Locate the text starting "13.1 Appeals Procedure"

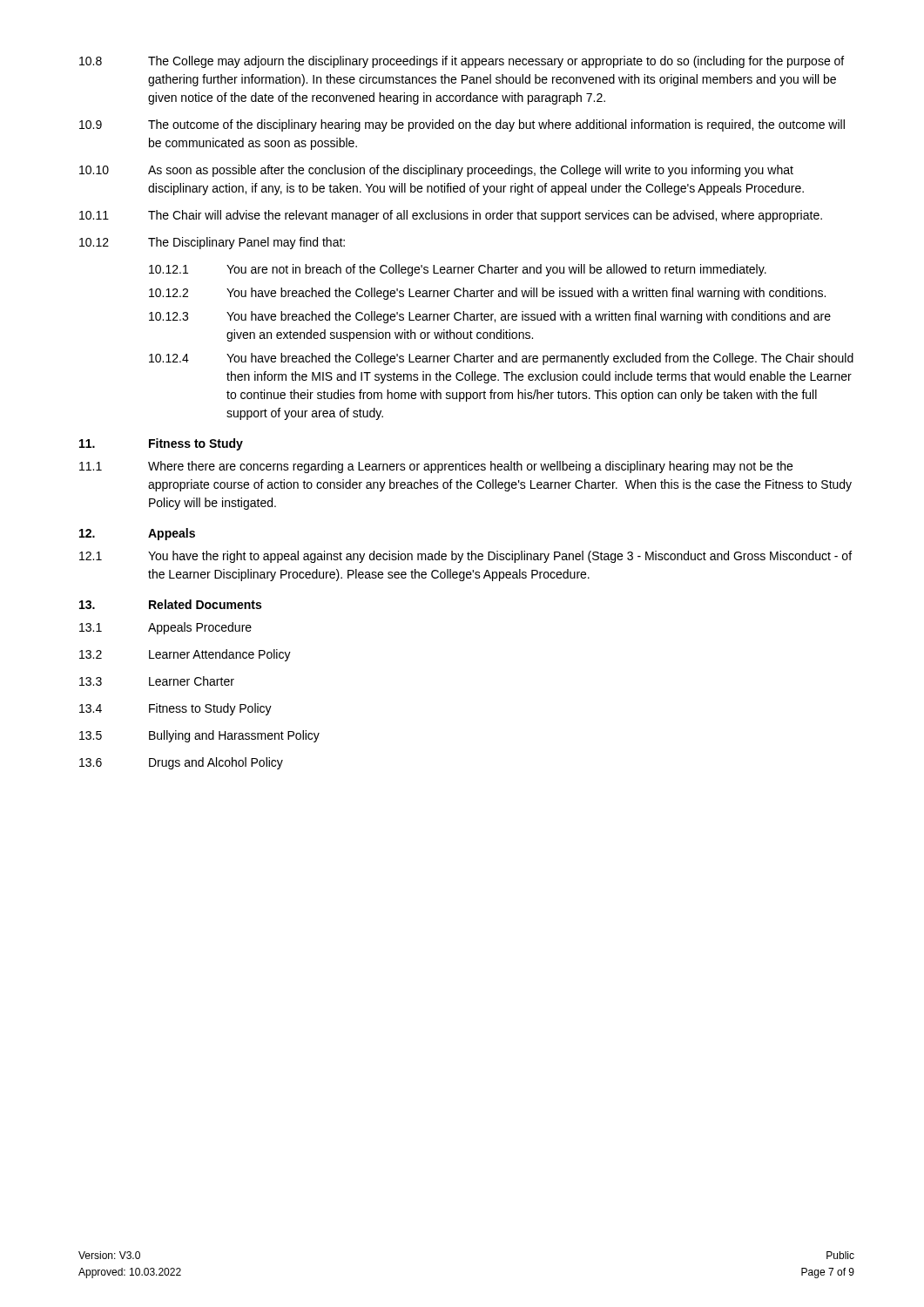coord(165,628)
